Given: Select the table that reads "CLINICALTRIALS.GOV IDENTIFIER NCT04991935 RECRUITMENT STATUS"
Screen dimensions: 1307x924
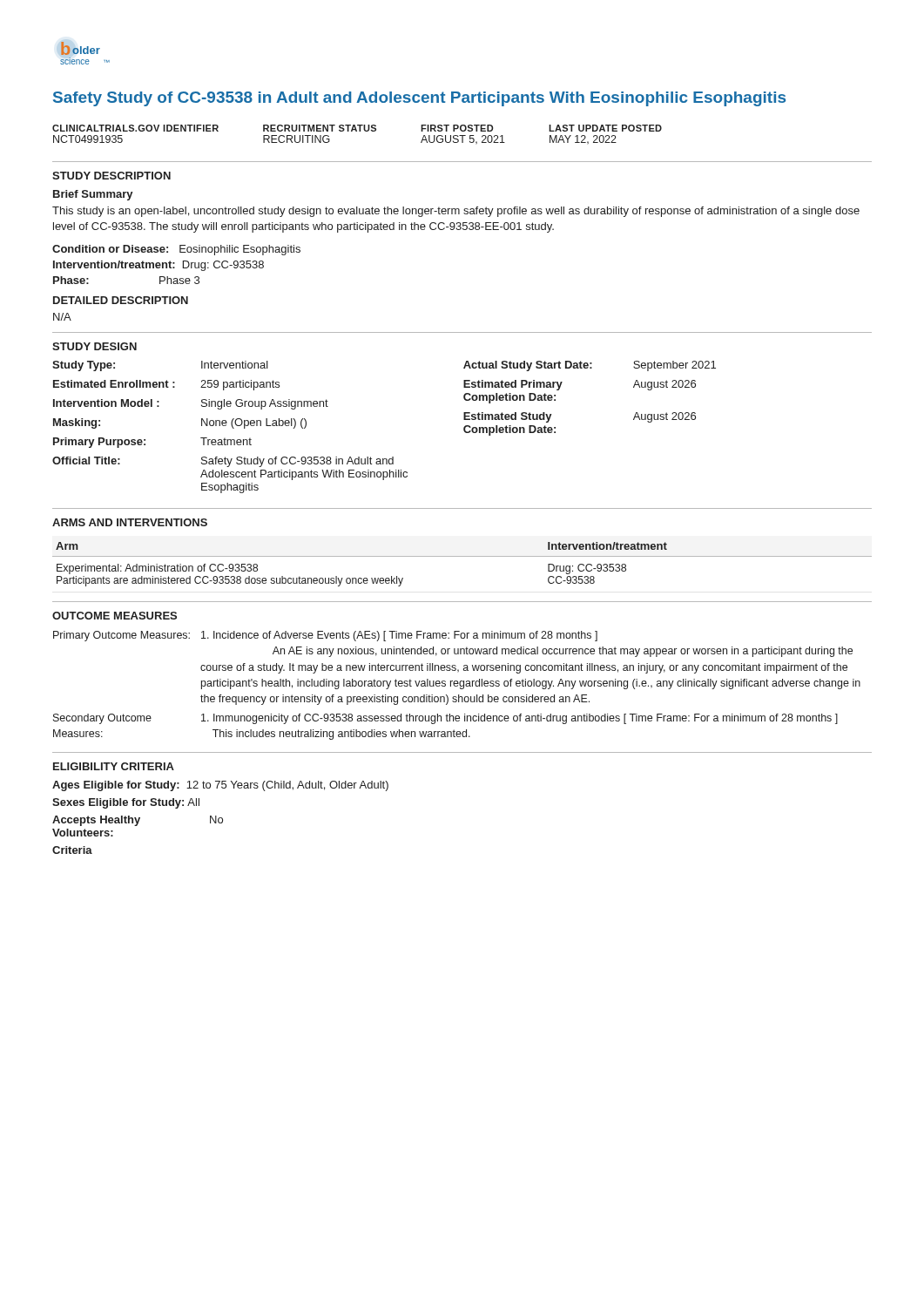Looking at the screenshot, I should pyautogui.click(x=462, y=134).
